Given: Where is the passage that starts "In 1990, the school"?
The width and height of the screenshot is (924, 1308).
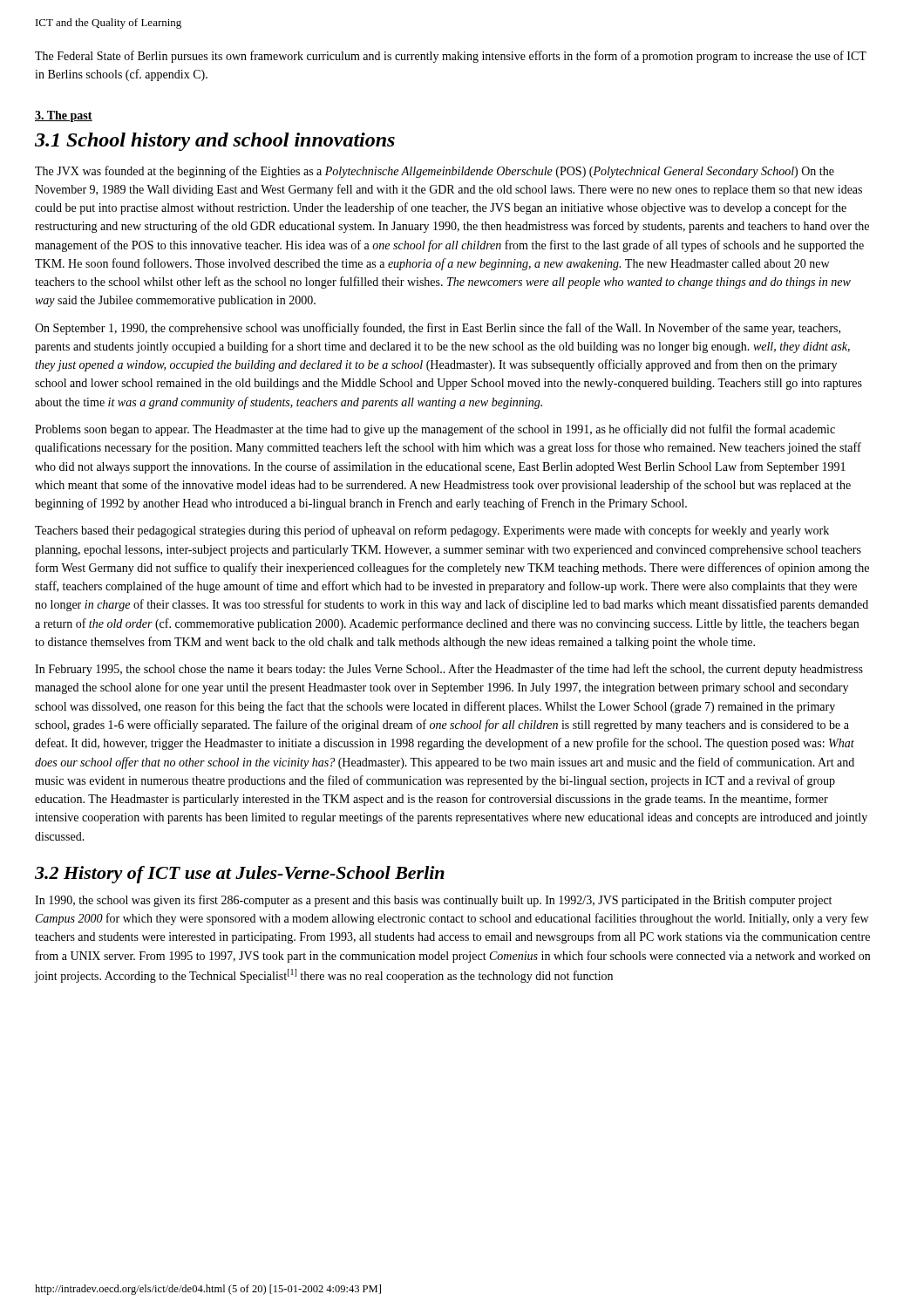Looking at the screenshot, I should coord(453,938).
